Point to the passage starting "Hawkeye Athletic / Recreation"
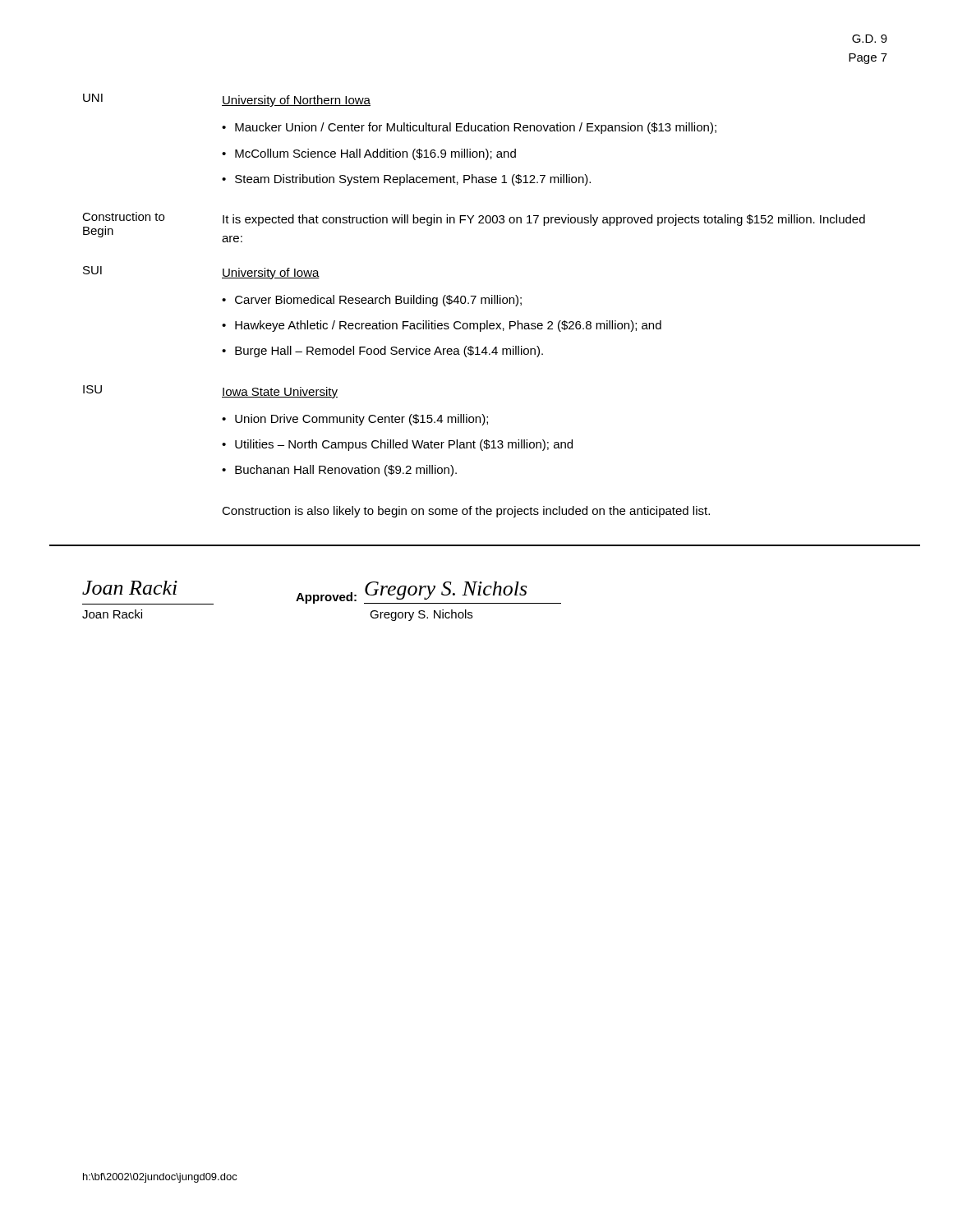Image resolution: width=953 pixels, height=1232 pixels. [x=448, y=325]
